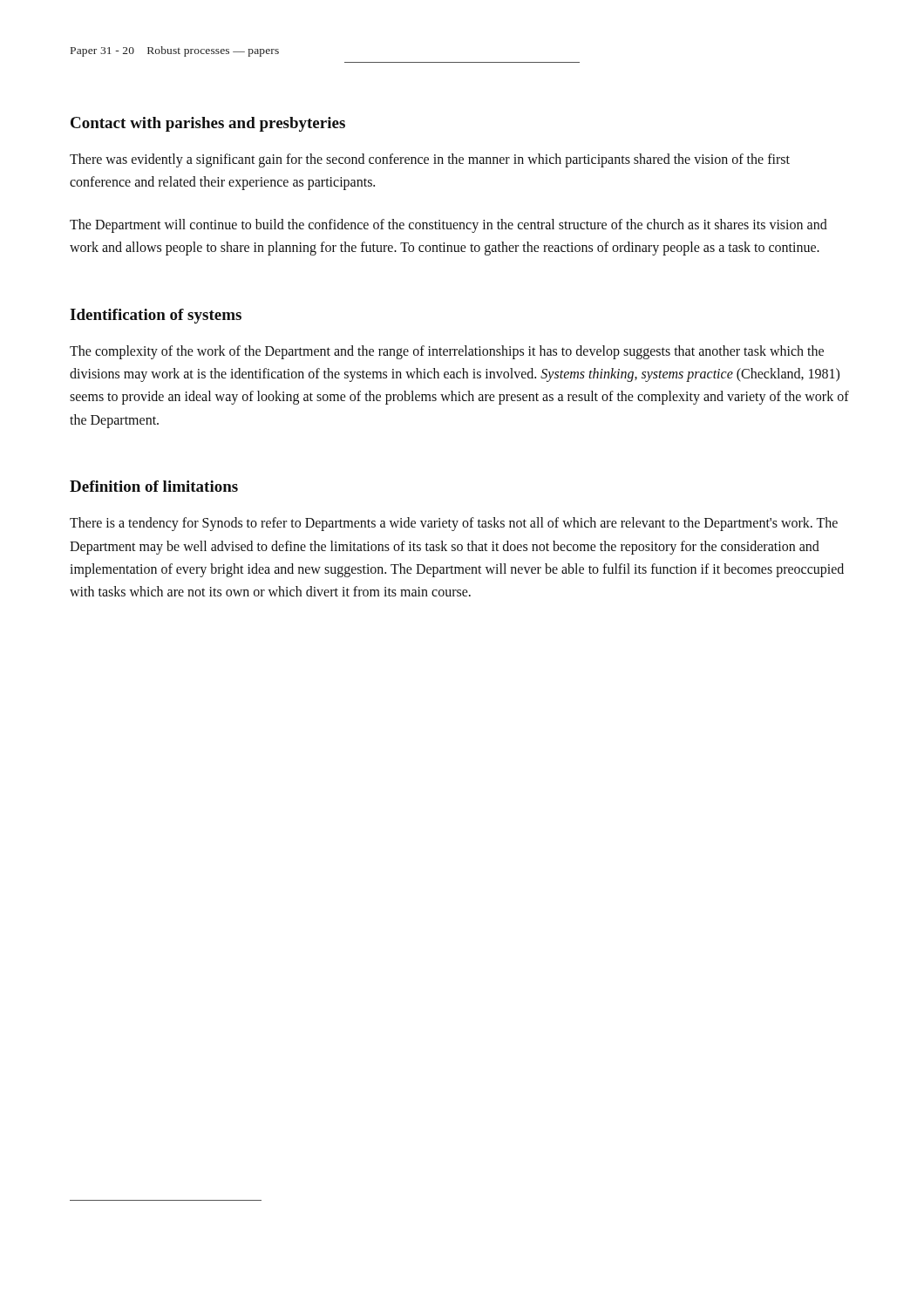The width and height of the screenshot is (924, 1308).
Task: Point to the passage starting "Definition of limitations"
Action: click(154, 486)
